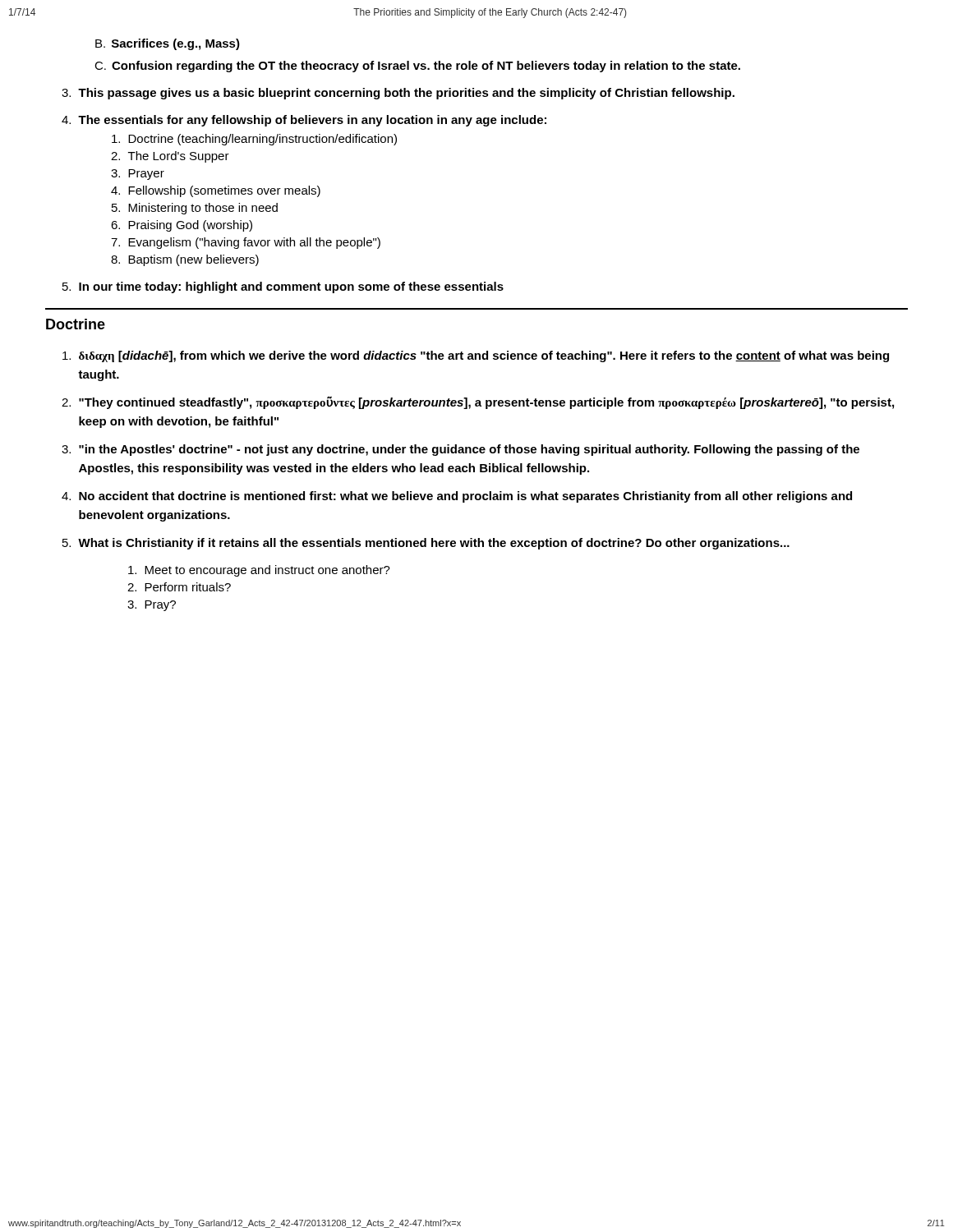Click on the list item with the text "5. In our time today: highlight and comment"

(x=283, y=286)
